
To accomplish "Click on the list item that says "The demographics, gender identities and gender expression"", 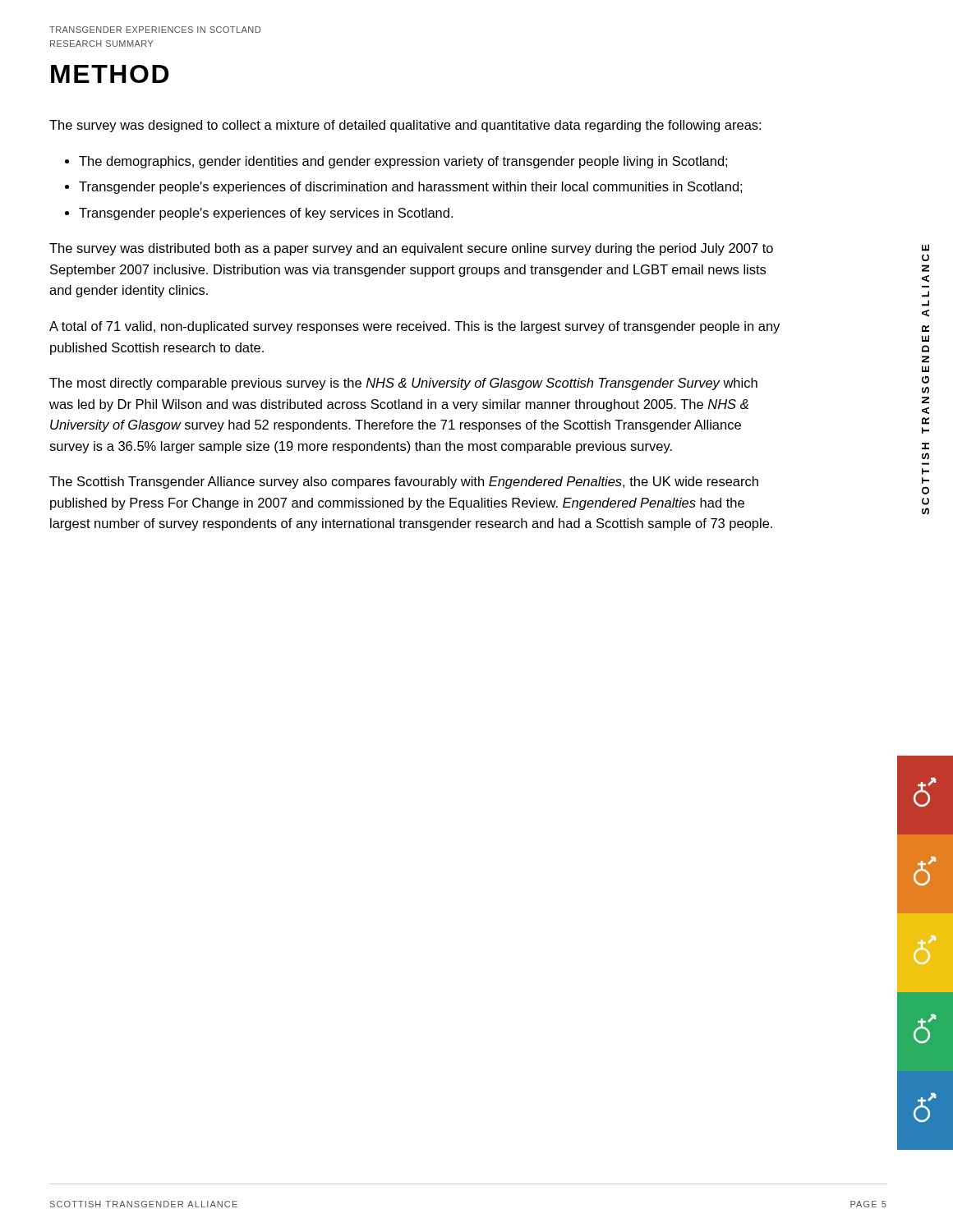I will click(x=404, y=161).
